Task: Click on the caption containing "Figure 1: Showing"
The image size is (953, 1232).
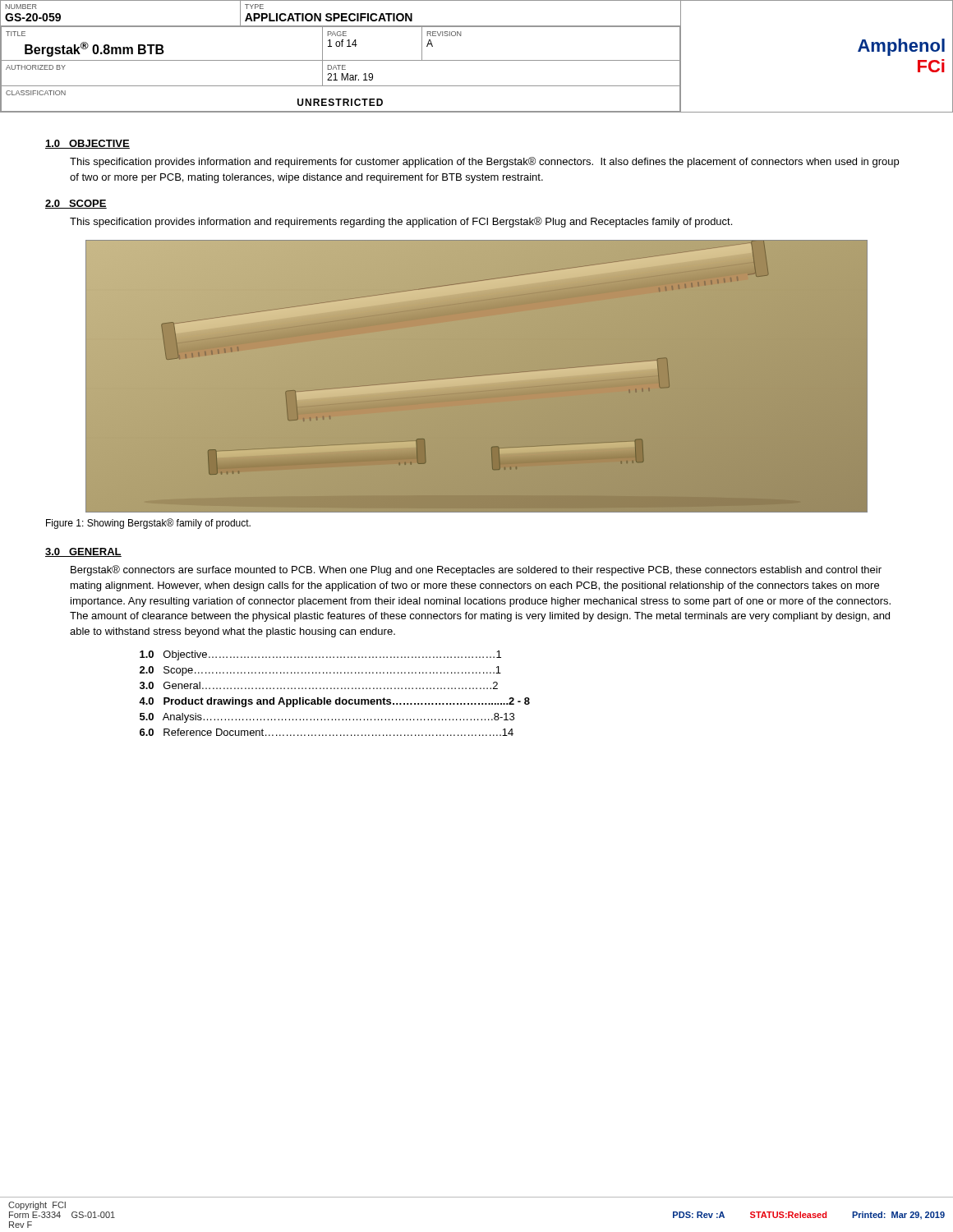Action: pyautogui.click(x=148, y=523)
